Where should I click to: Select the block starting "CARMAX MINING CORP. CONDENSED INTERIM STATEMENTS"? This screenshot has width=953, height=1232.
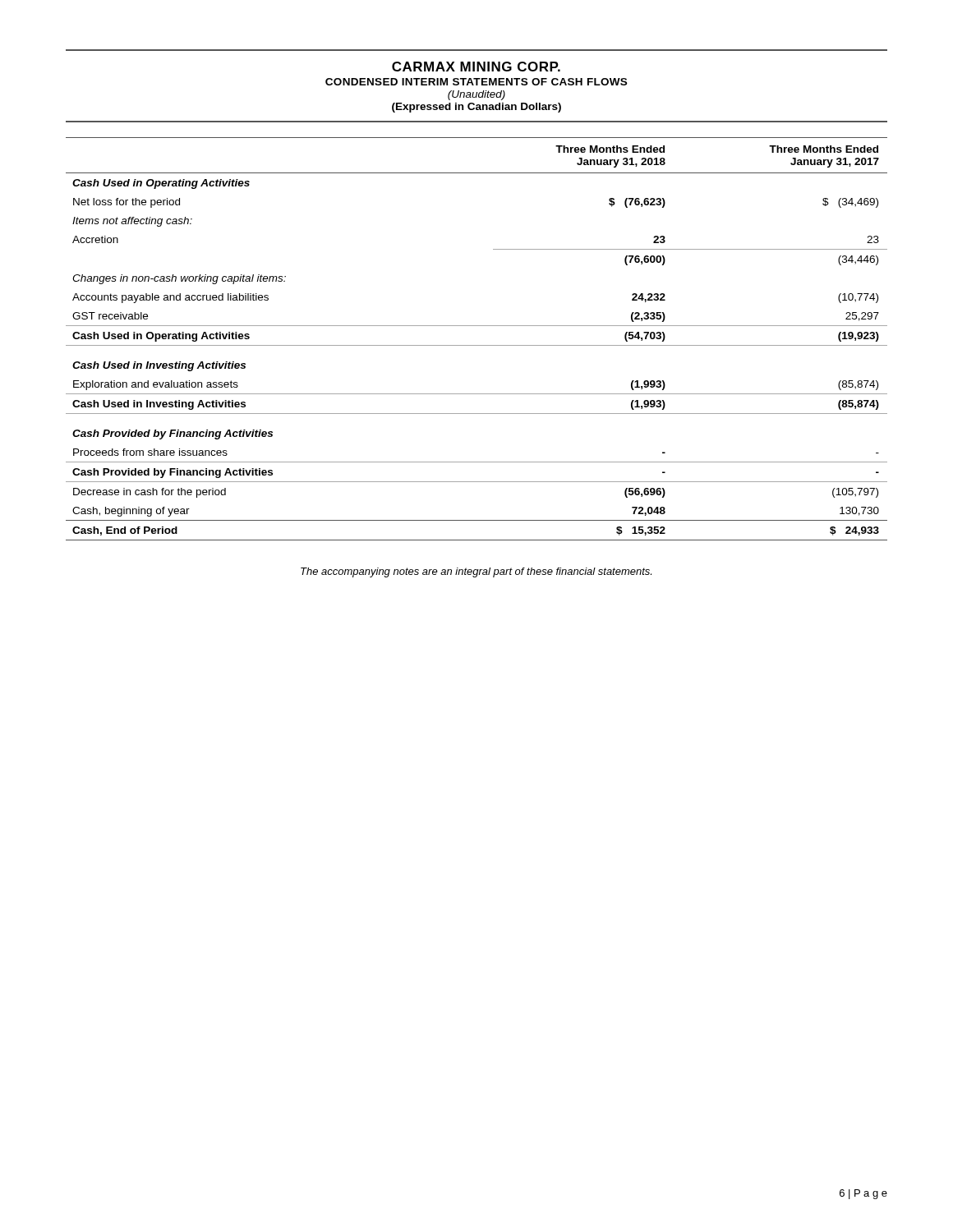[476, 86]
